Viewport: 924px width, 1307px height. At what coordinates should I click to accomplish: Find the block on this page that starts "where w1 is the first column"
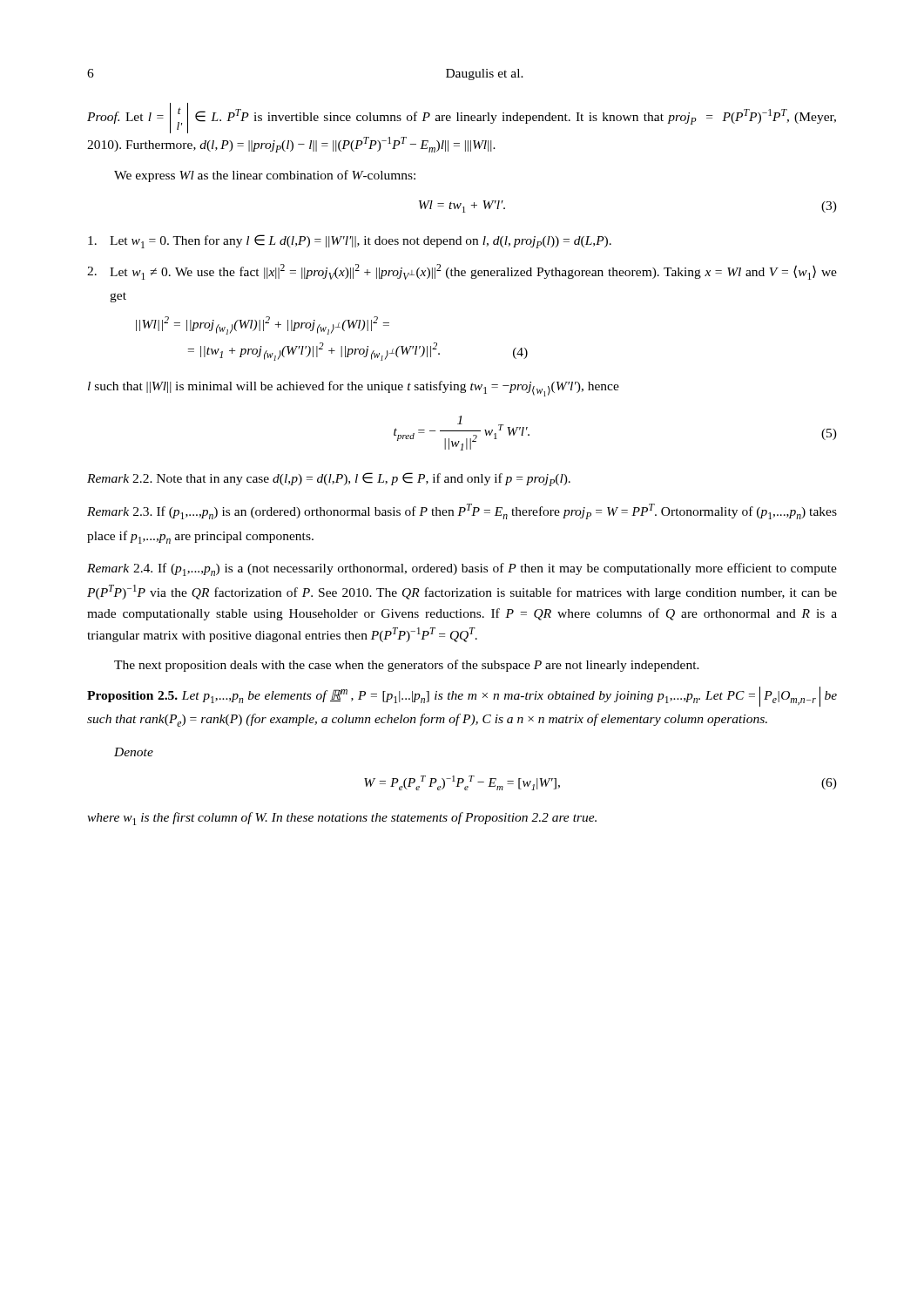coord(342,819)
